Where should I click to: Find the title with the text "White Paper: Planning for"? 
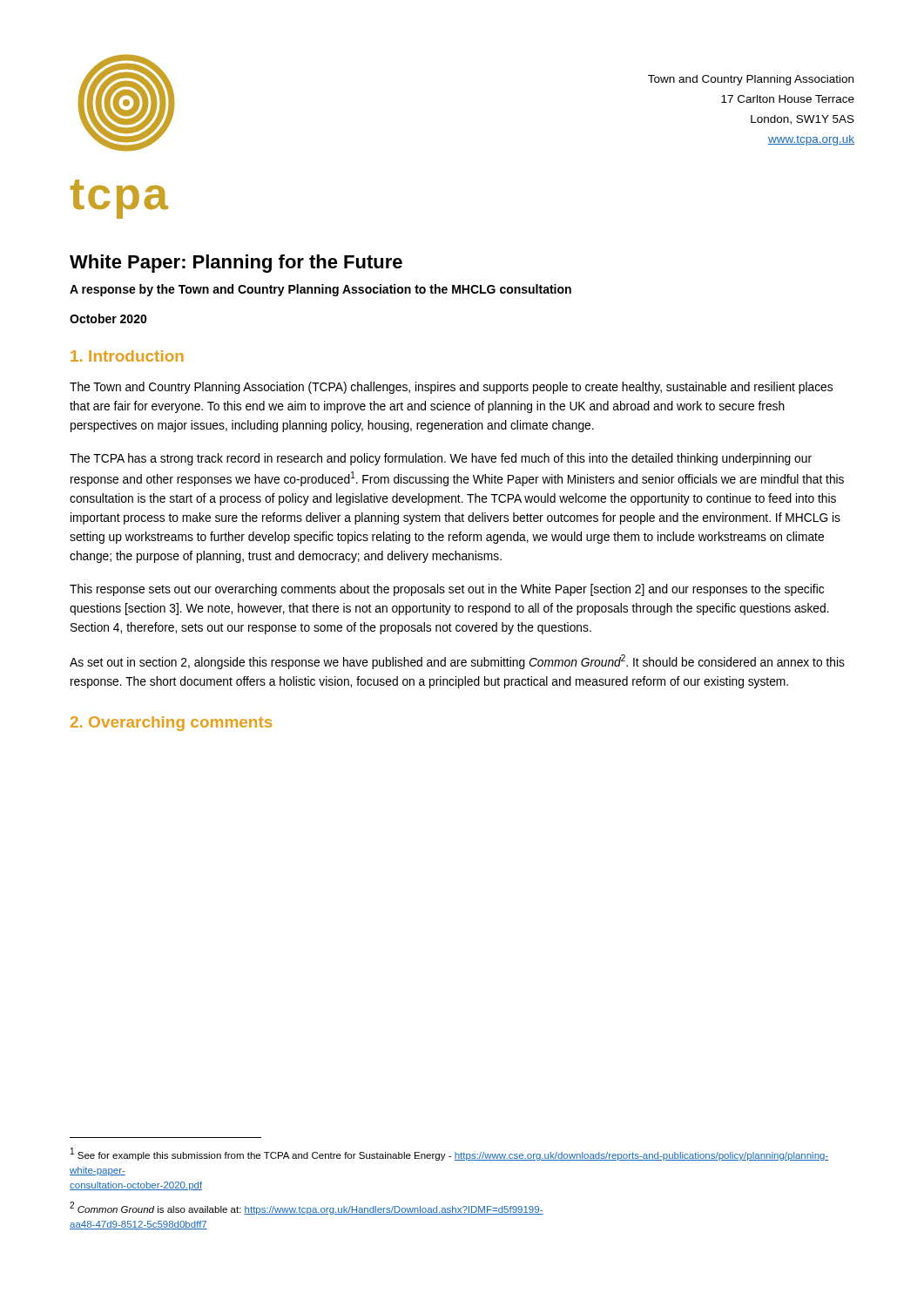tap(236, 264)
